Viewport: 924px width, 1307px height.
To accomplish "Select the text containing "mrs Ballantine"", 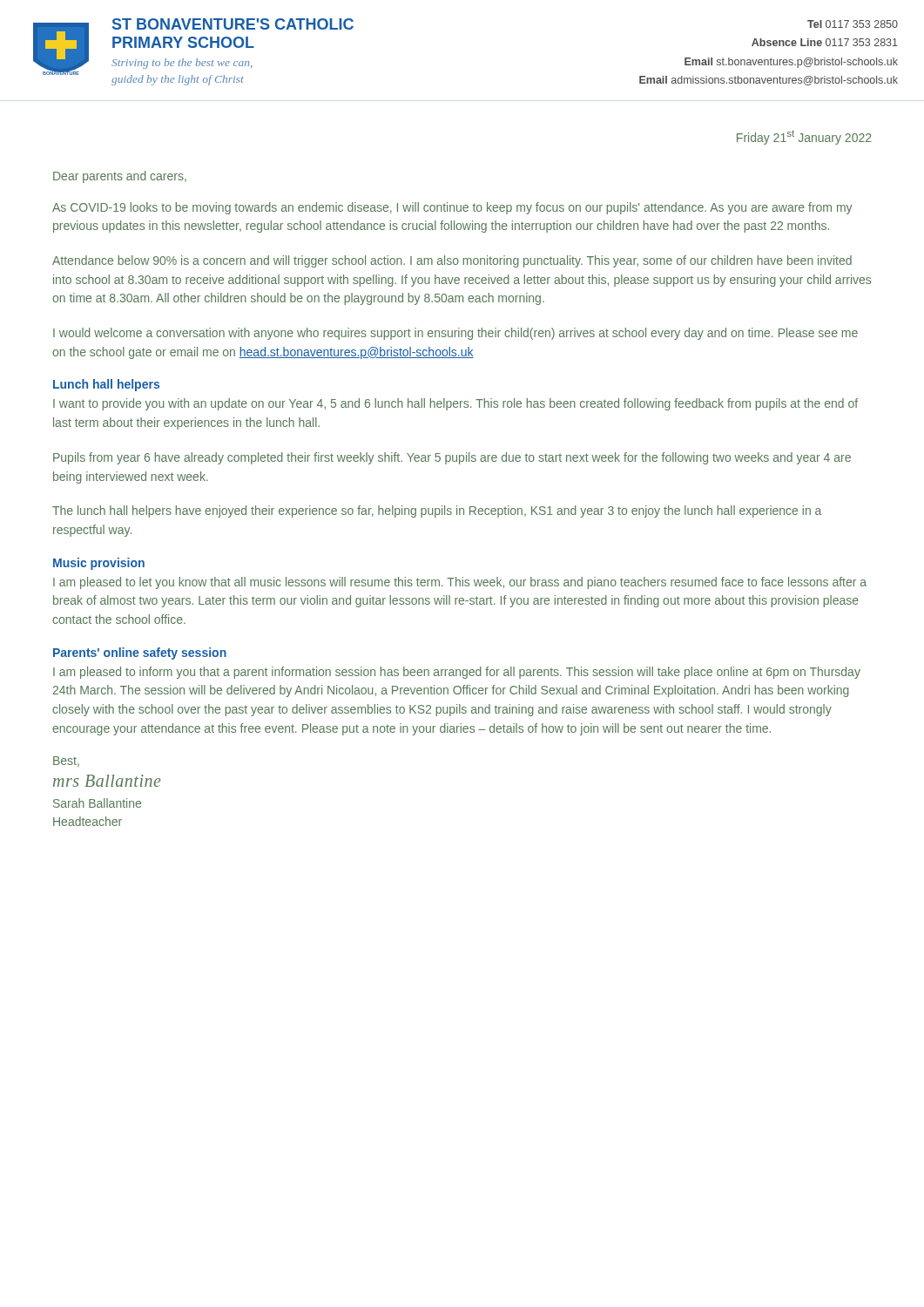I will coord(107,781).
